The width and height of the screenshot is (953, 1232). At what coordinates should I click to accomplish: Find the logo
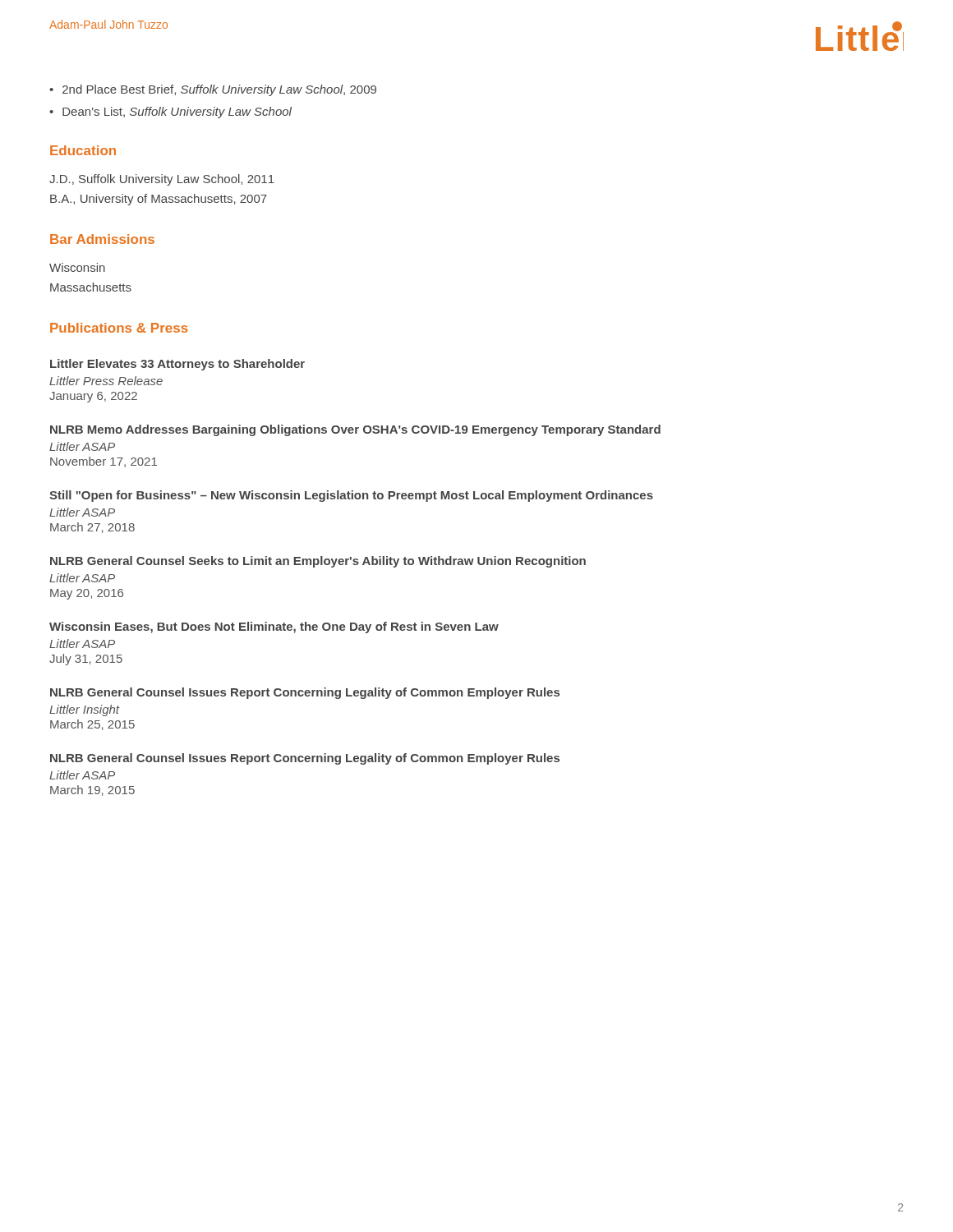coord(859,39)
